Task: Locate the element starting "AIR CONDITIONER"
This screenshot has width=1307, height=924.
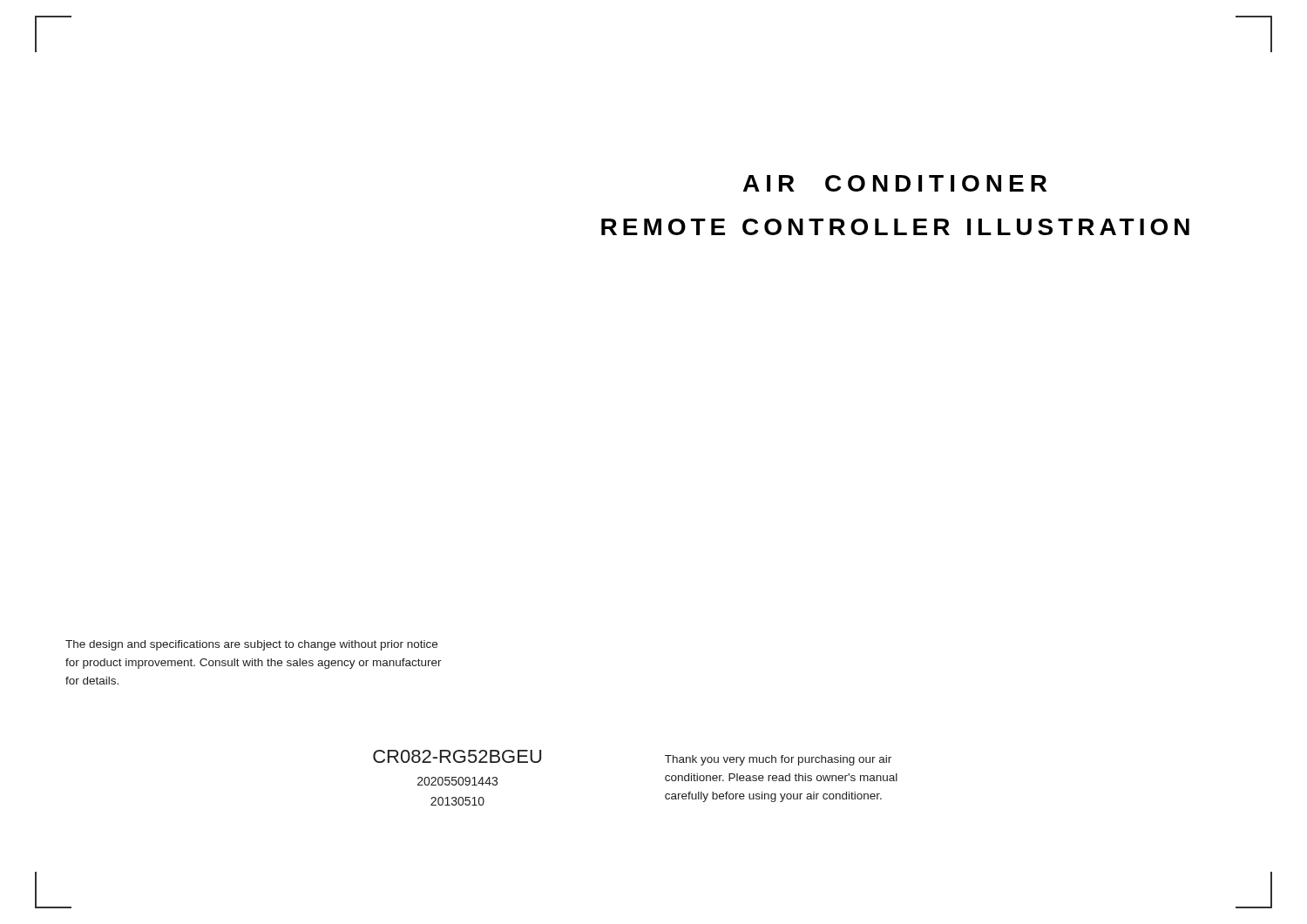Action: click(898, 183)
